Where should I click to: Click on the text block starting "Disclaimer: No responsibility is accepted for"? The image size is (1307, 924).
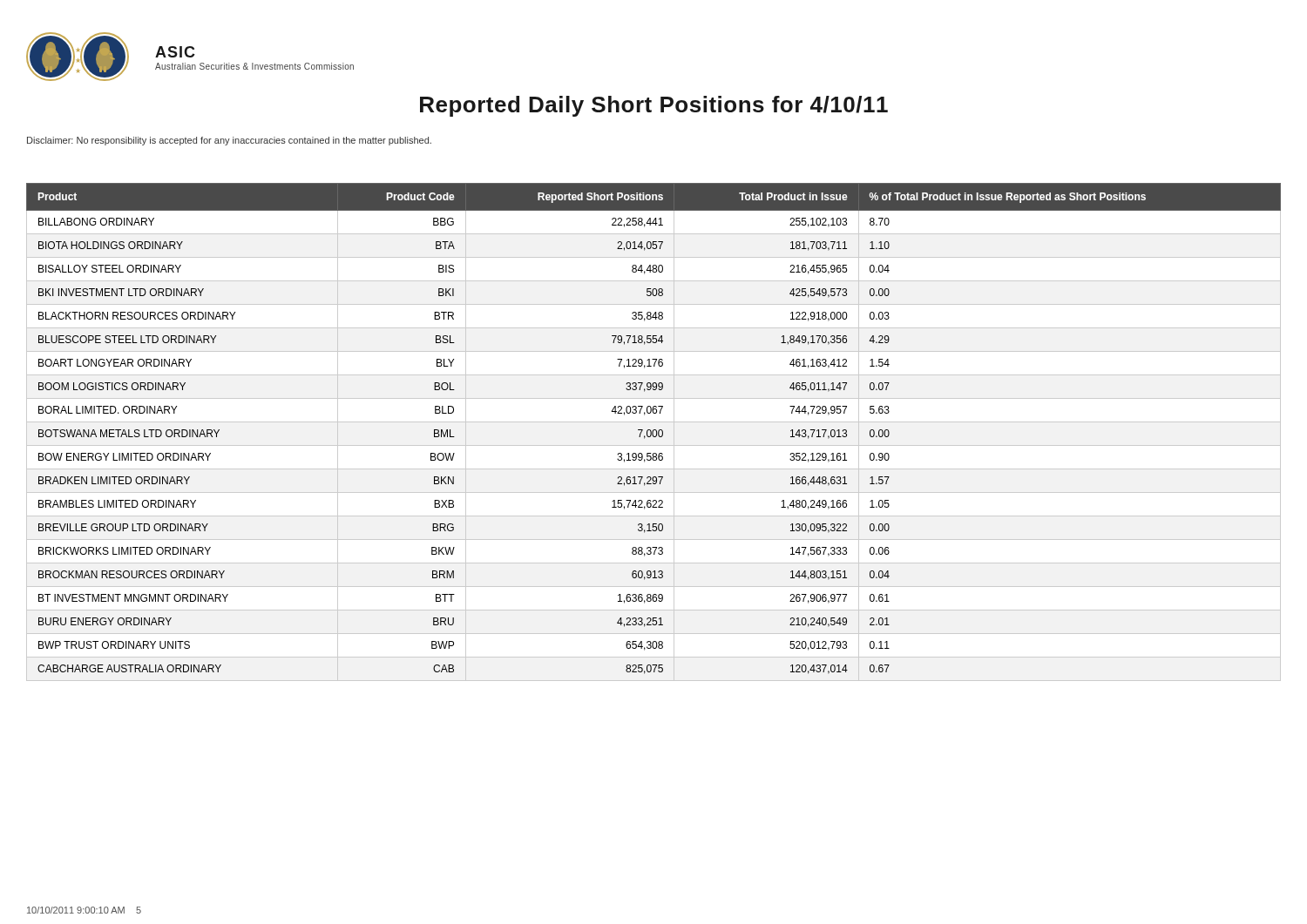coord(229,140)
